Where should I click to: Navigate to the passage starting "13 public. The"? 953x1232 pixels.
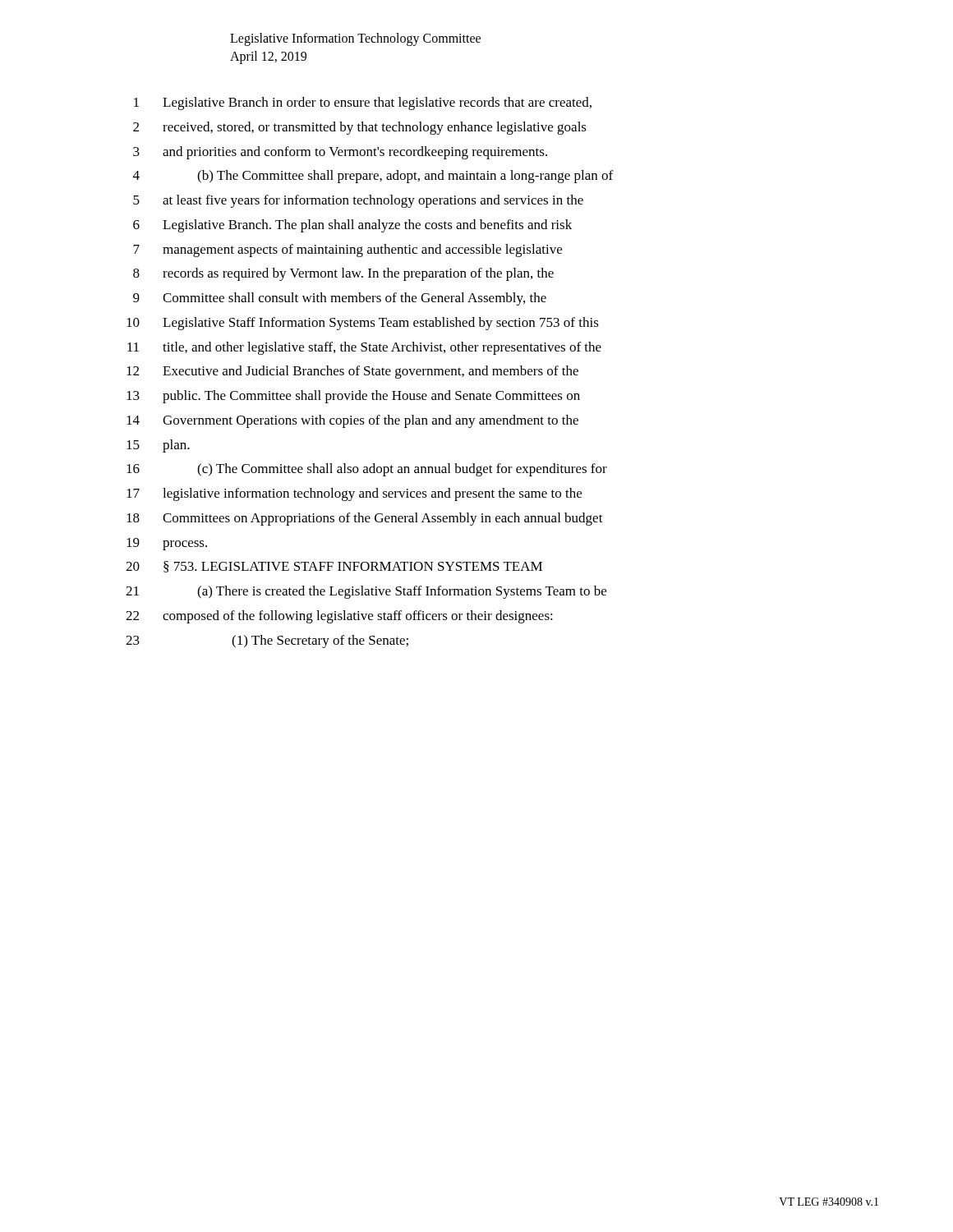(434, 396)
